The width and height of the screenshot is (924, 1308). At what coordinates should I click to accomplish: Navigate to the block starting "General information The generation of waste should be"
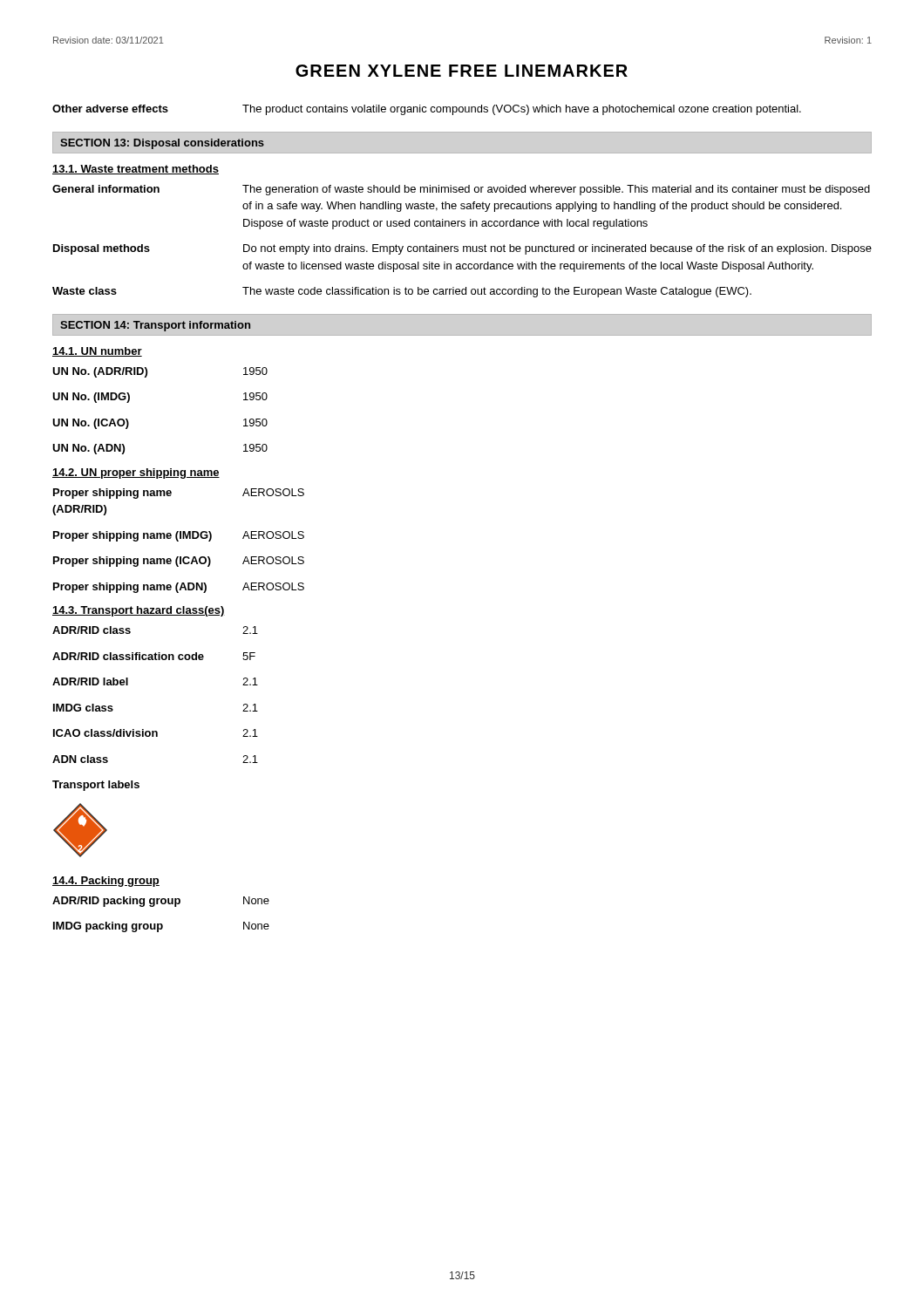tap(462, 206)
